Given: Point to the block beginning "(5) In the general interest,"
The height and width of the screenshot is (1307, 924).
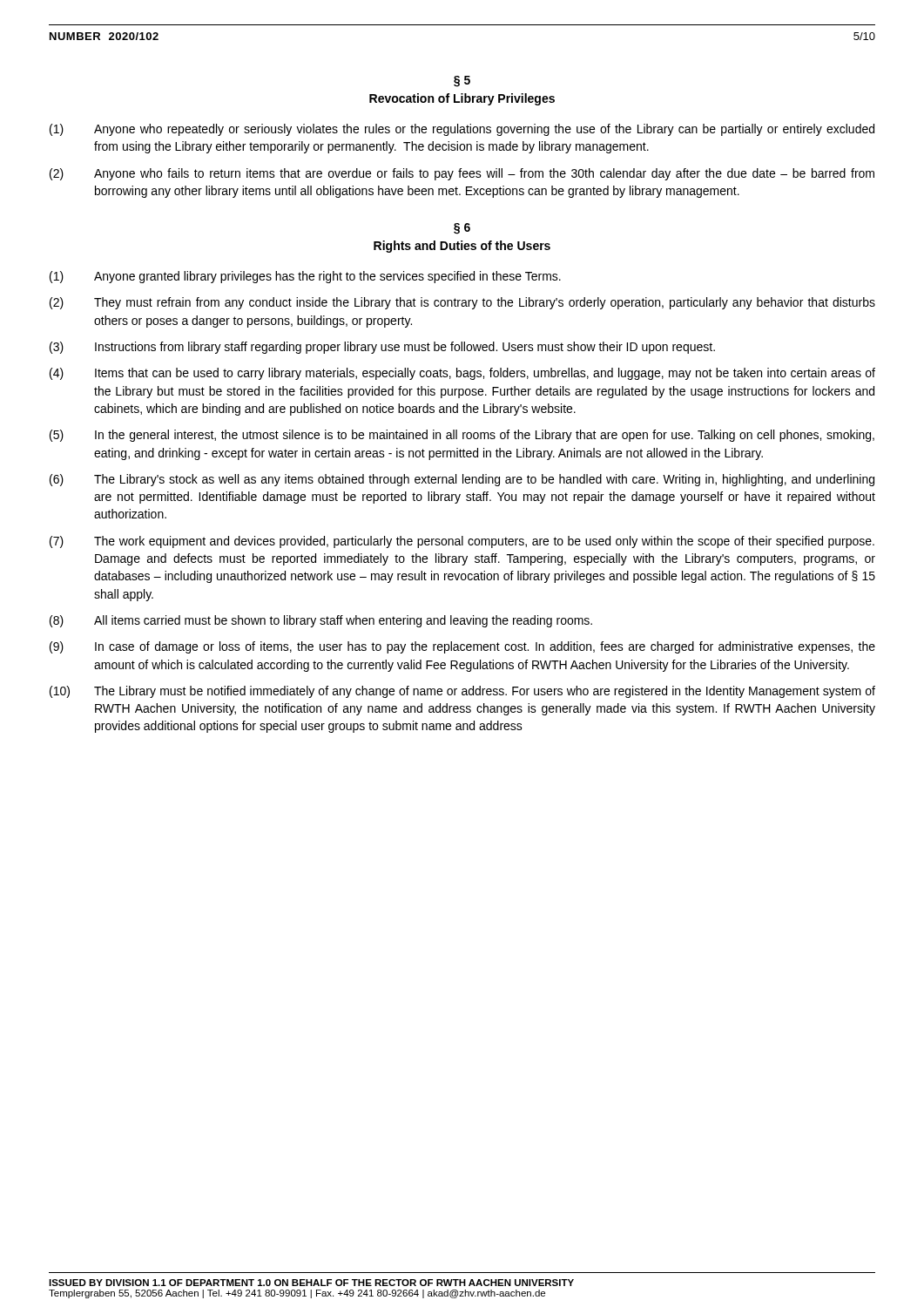Looking at the screenshot, I should (462, 444).
